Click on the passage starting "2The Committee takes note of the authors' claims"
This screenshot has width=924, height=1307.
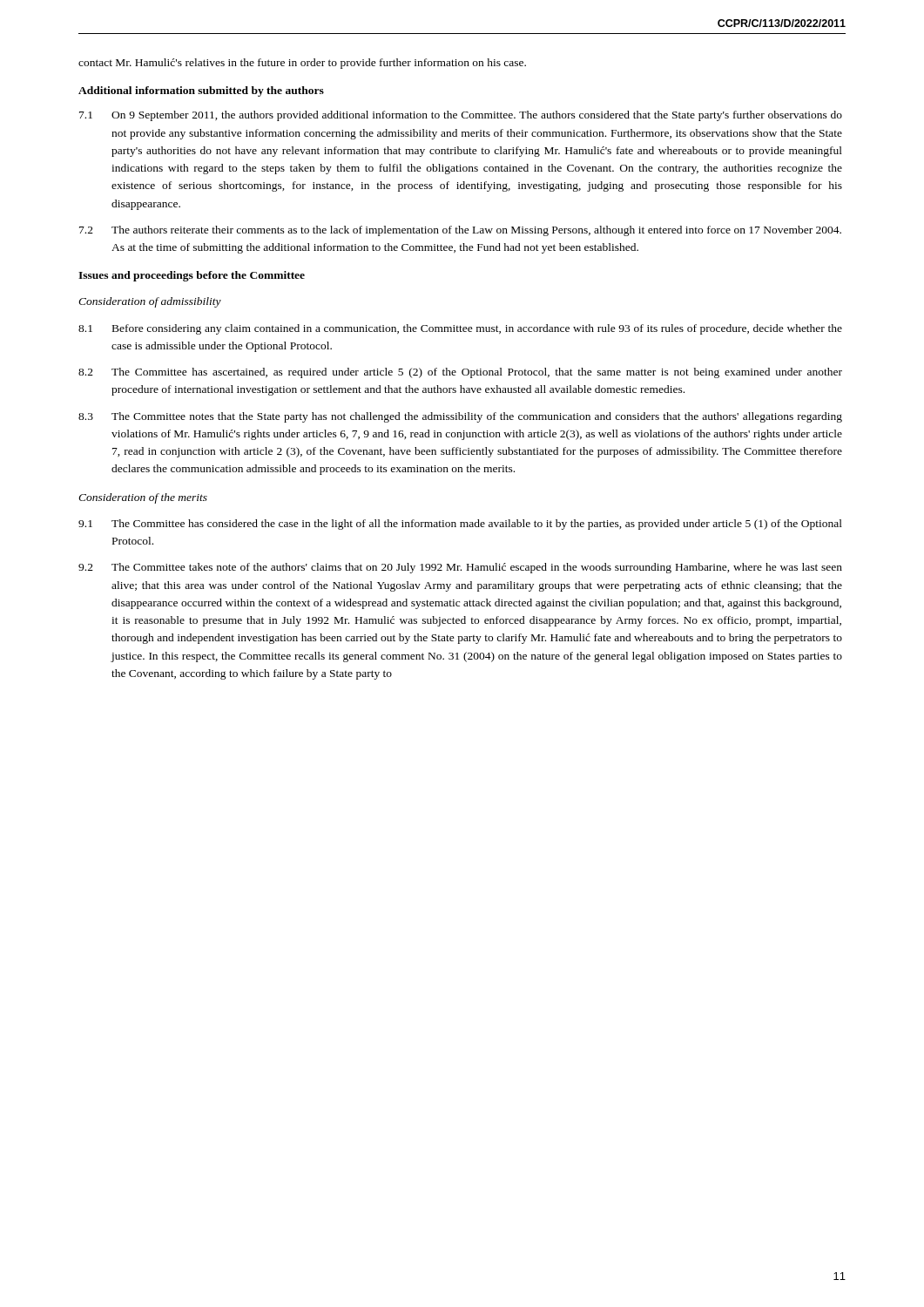point(462,620)
